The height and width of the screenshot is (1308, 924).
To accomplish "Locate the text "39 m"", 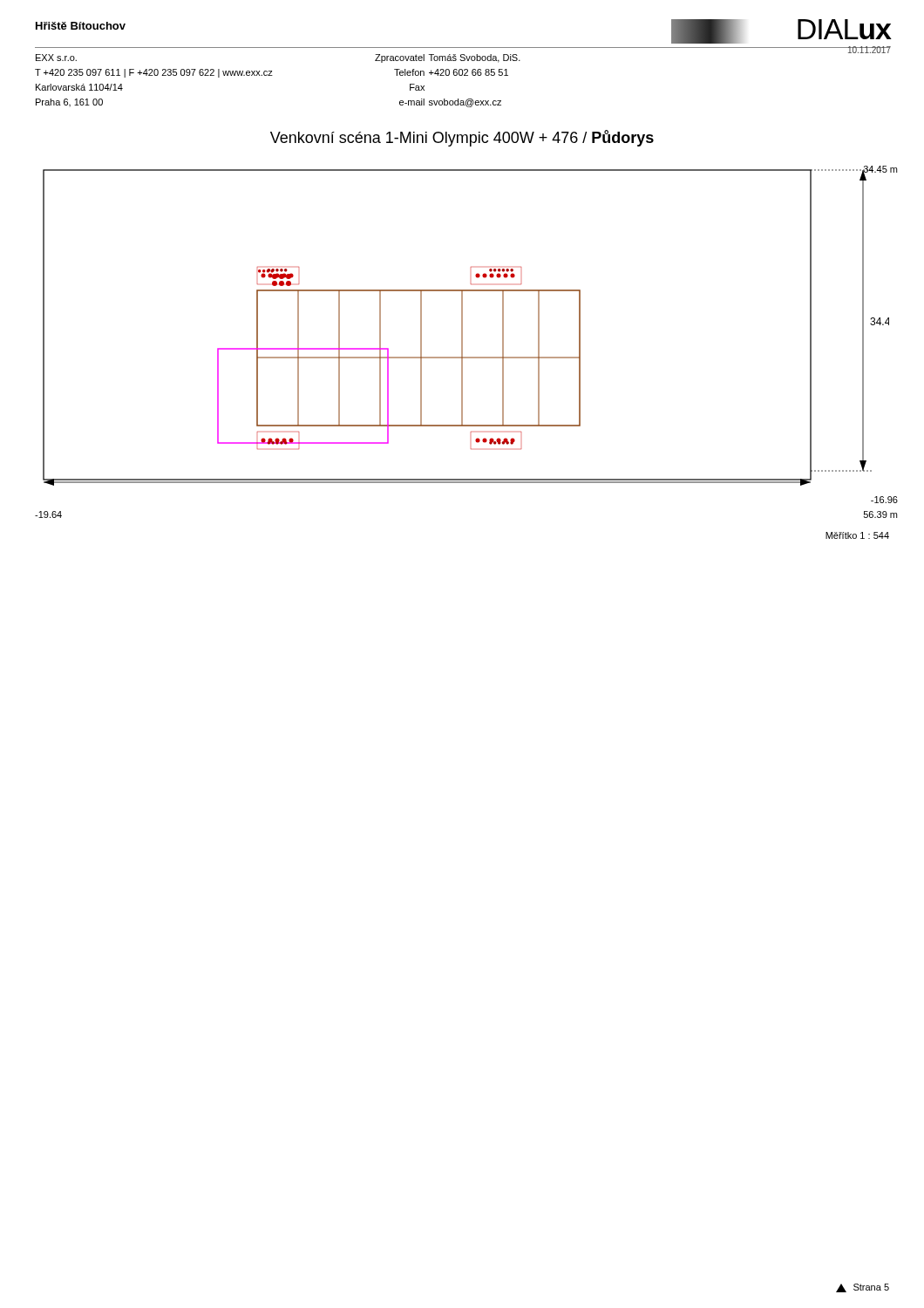I will point(881,514).
